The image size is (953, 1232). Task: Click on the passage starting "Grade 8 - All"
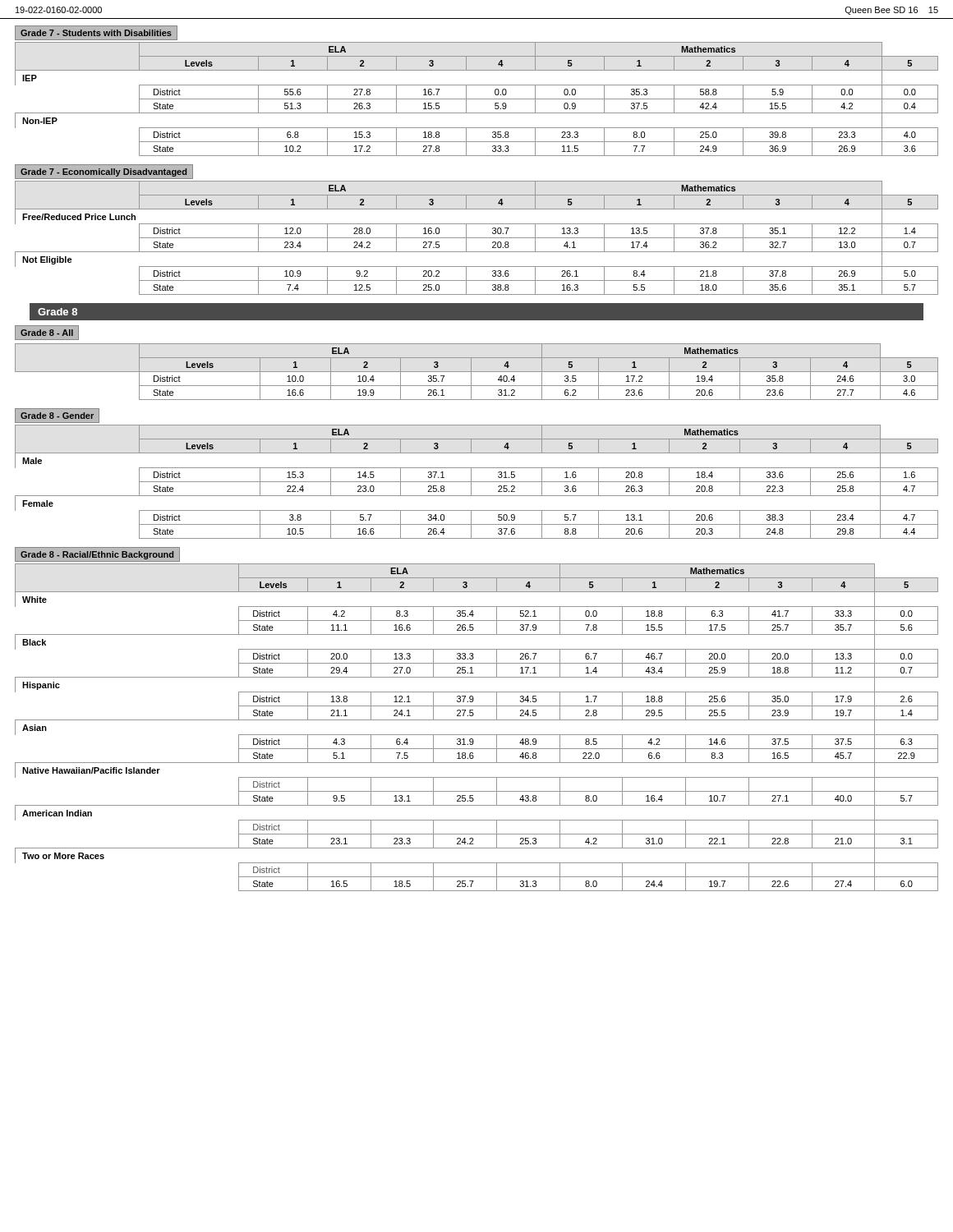[47, 333]
